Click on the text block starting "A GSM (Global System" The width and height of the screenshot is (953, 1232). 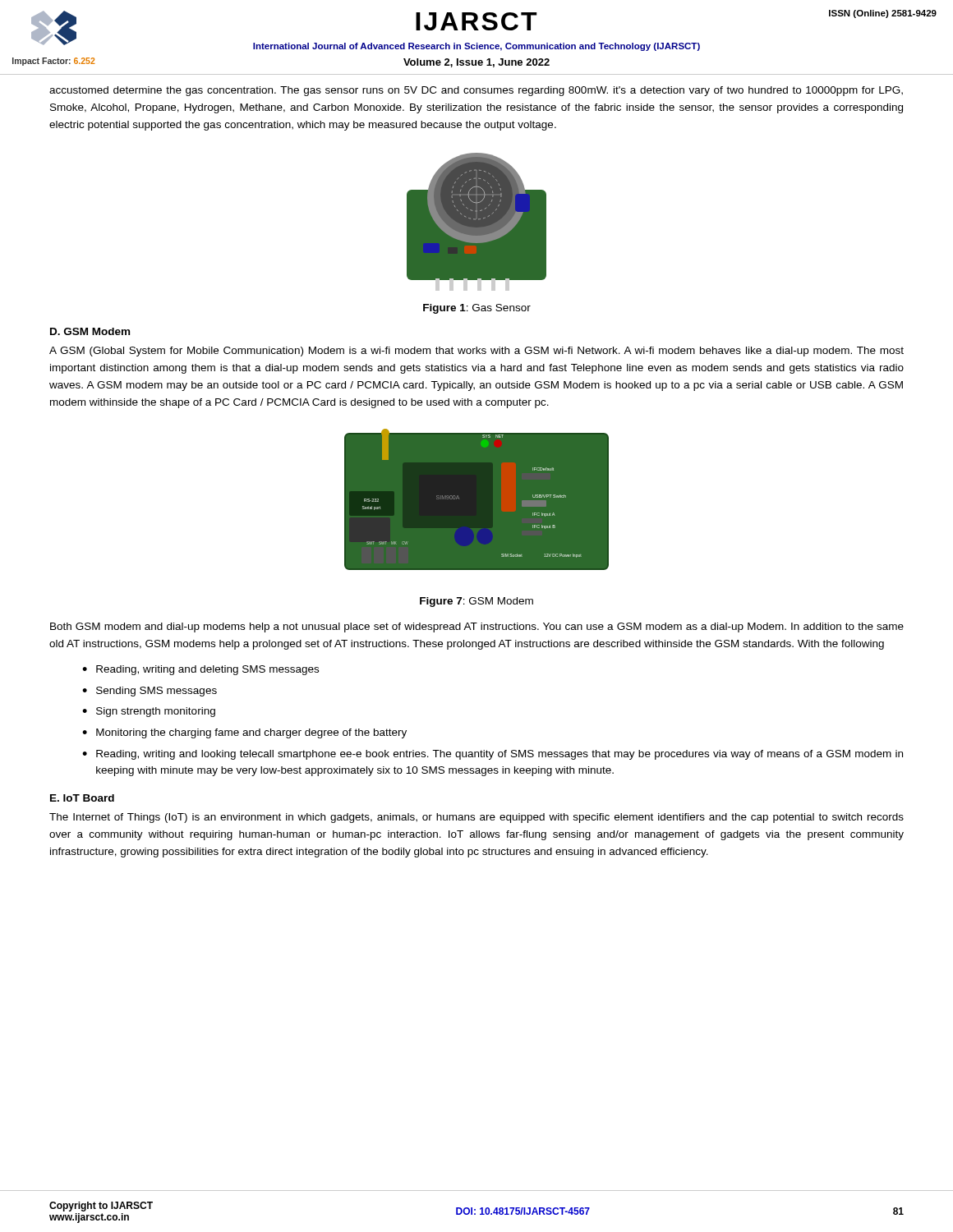tap(476, 376)
